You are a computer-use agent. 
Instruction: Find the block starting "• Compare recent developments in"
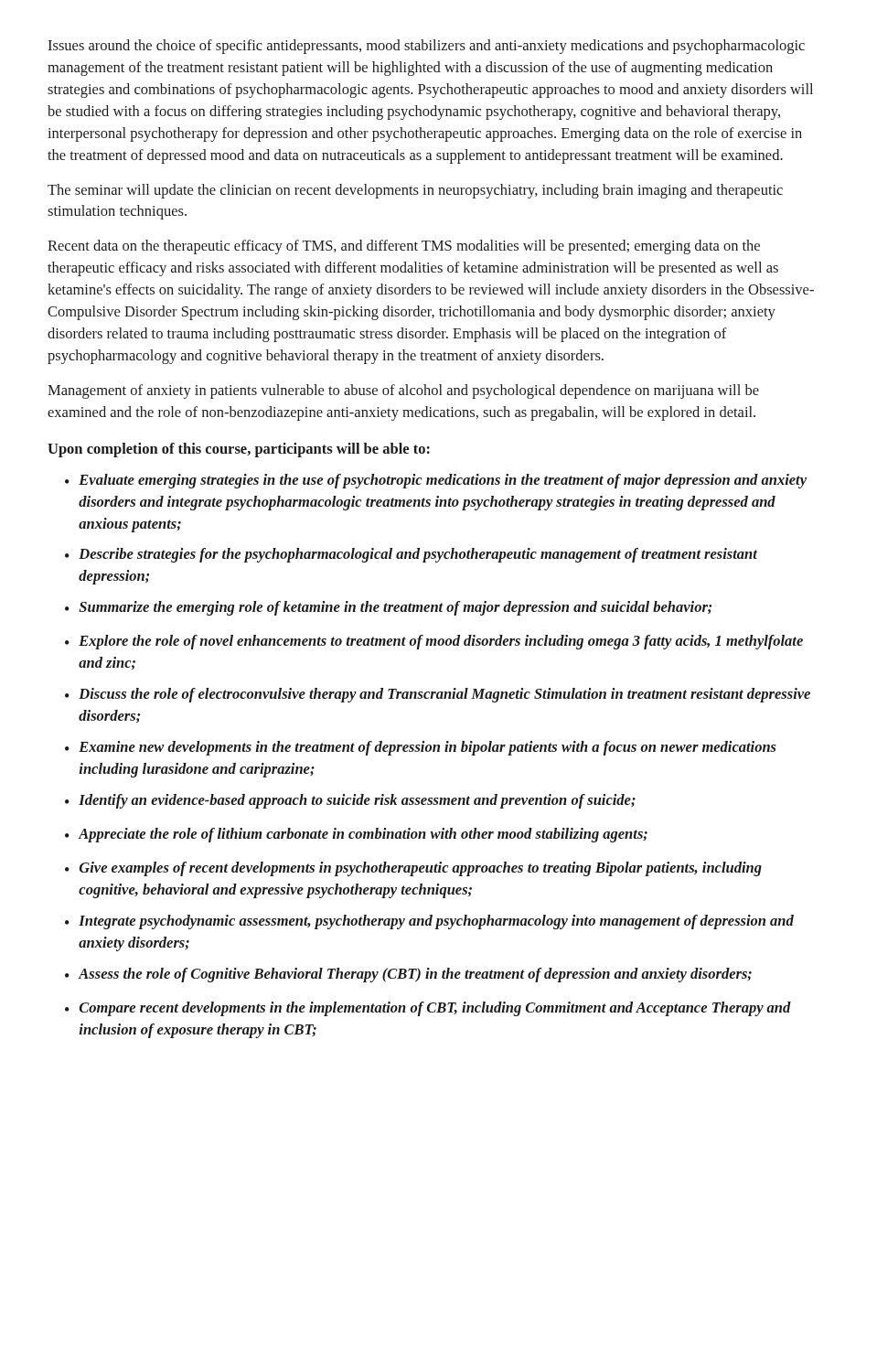(x=442, y=1019)
